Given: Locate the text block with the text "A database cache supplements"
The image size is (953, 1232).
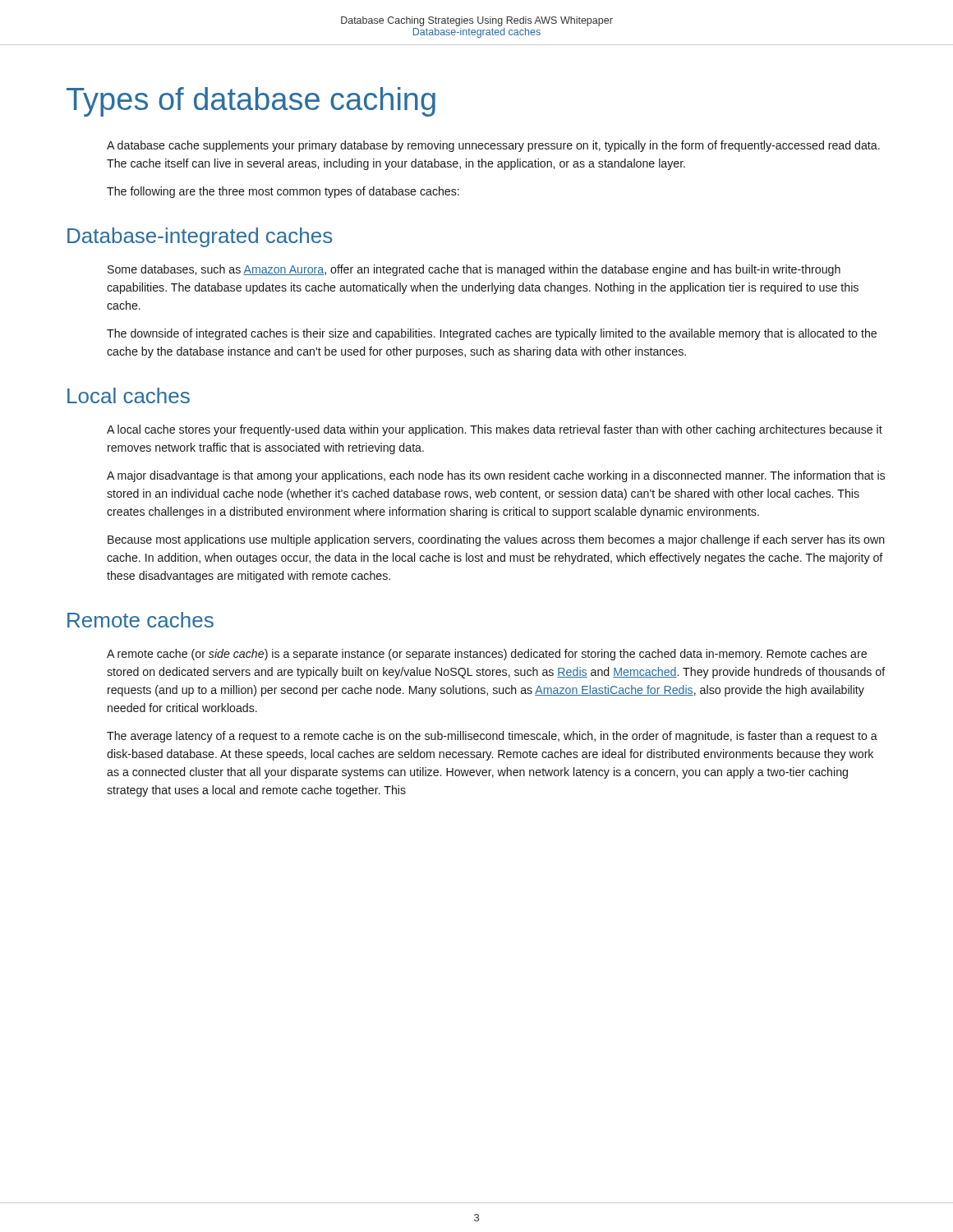Looking at the screenshot, I should pos(494,154).
